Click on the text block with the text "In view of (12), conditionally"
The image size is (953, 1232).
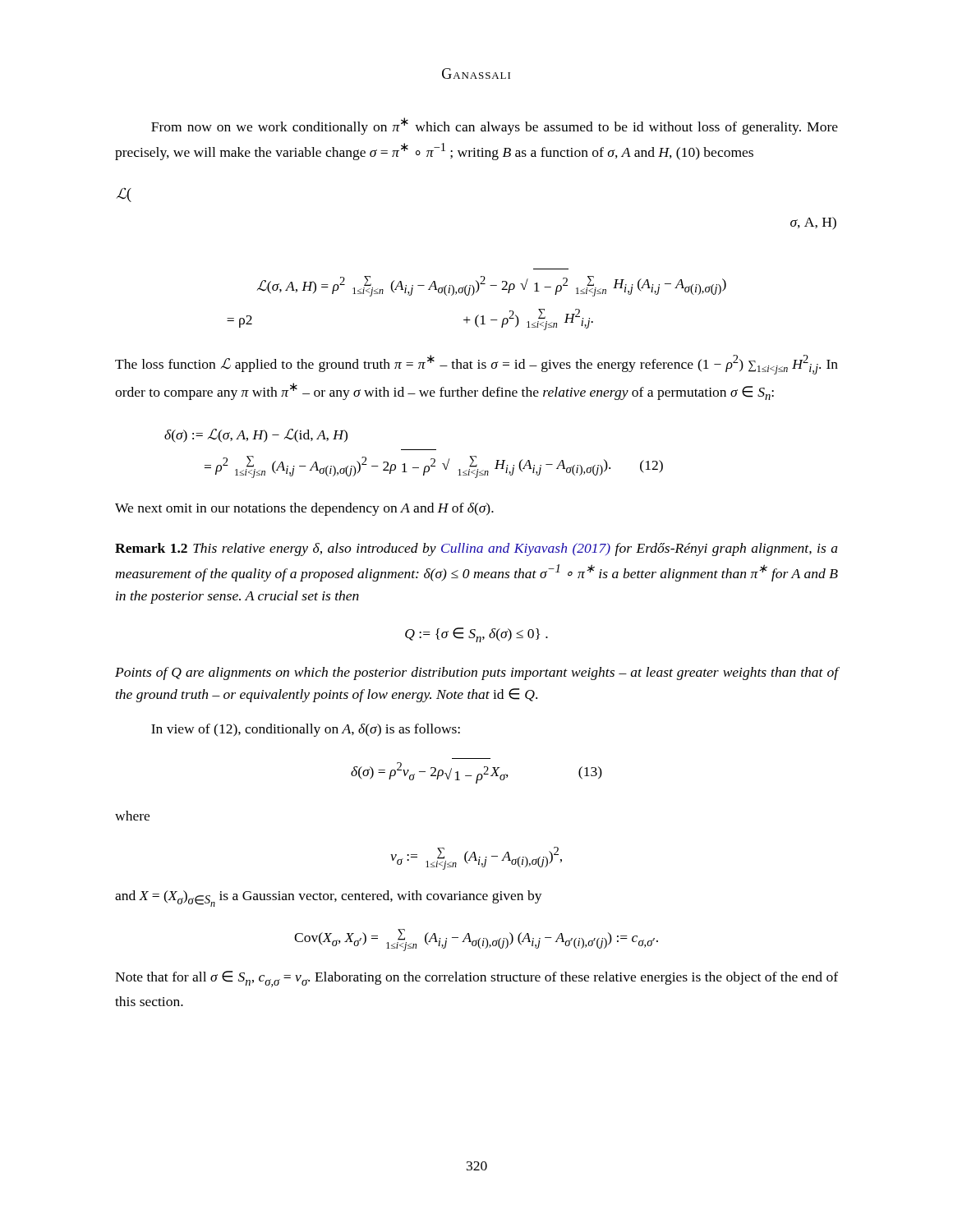306,728
